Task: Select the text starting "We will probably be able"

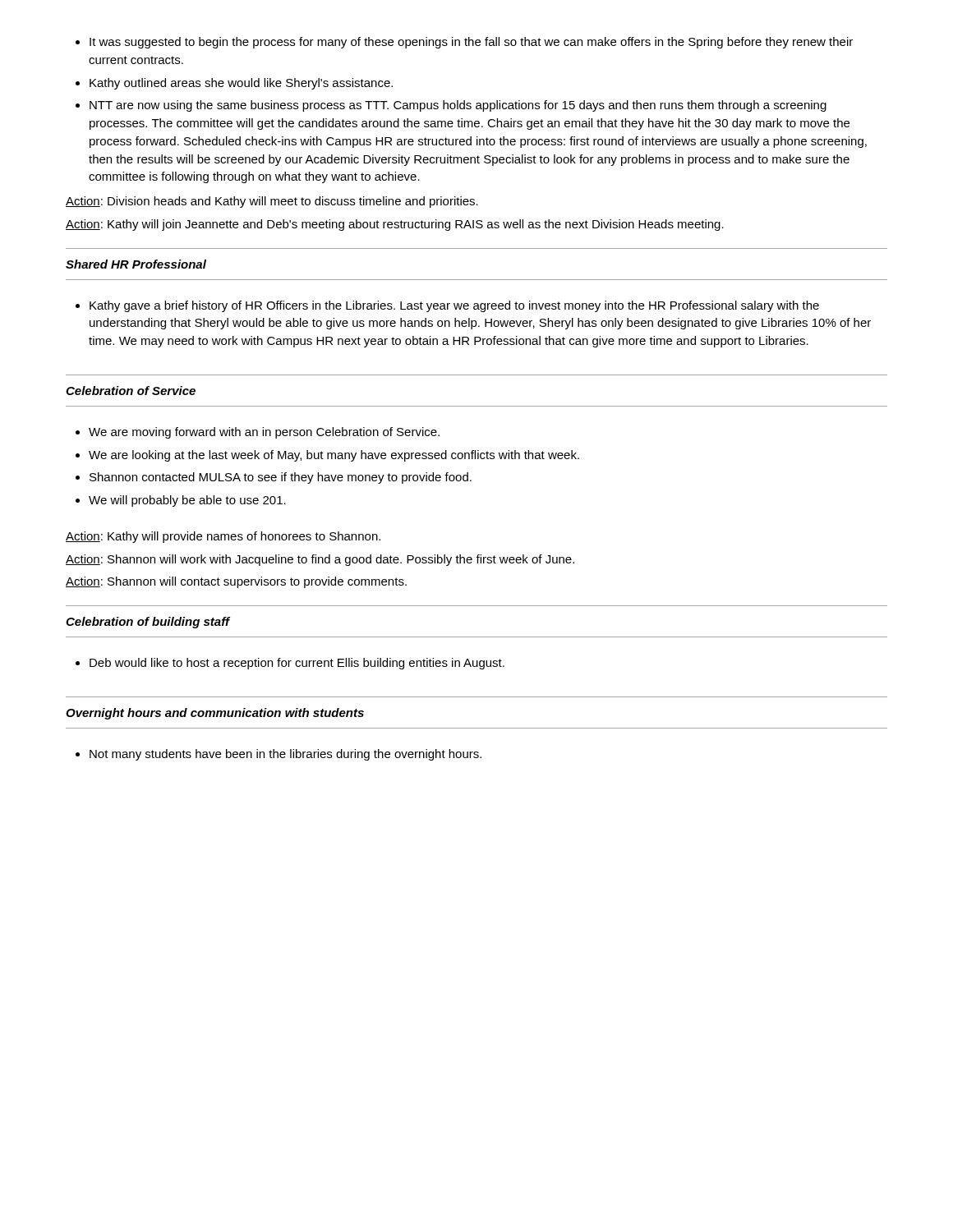Action: pos(181,501)
